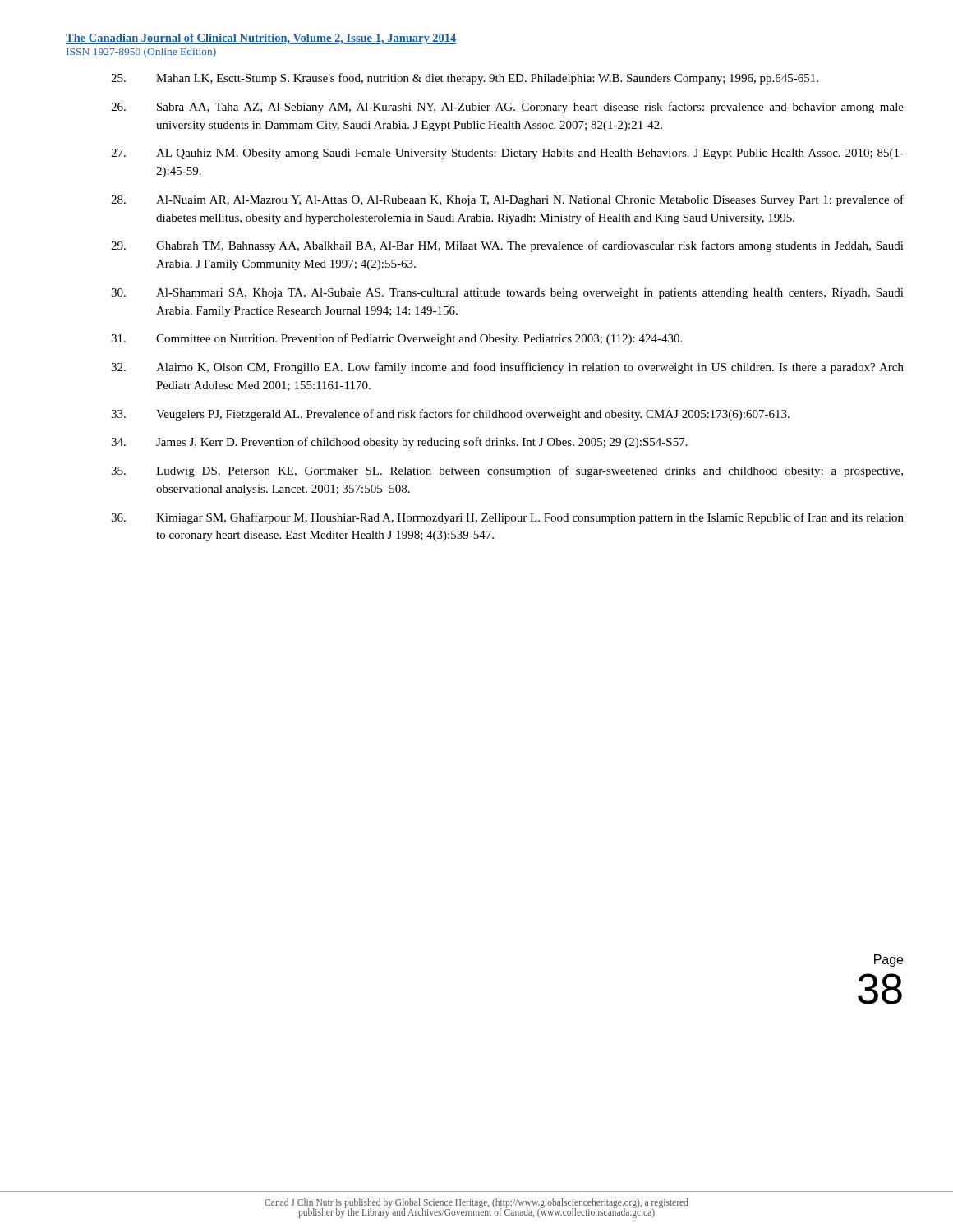The image size is (953, 1232).
Task: Point to the block beginning "31. Committee on Nutrition. Prevention of Pediatric Overweight"
Action: point(507,339)
